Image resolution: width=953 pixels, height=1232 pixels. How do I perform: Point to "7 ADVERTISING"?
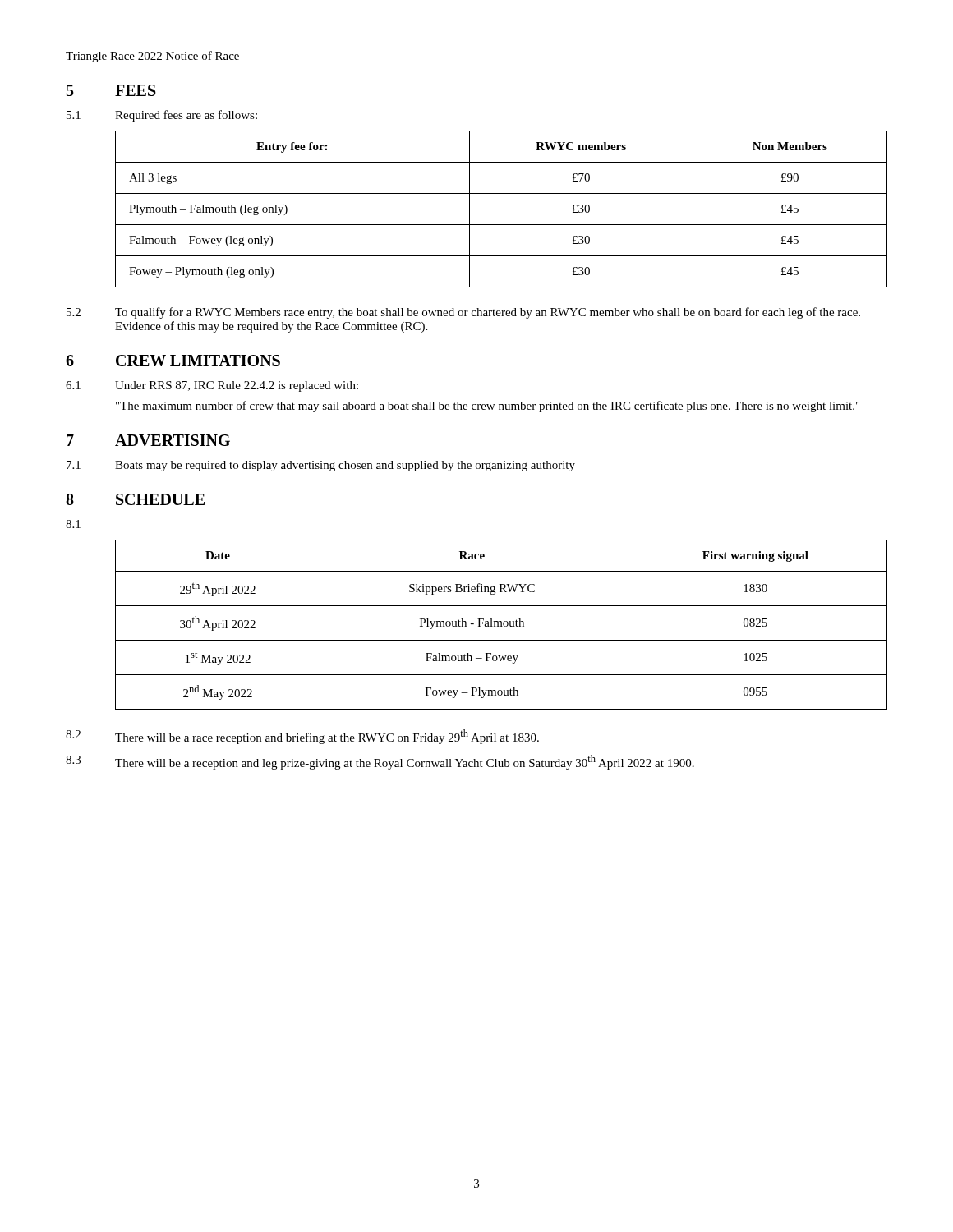coord(148,441)
